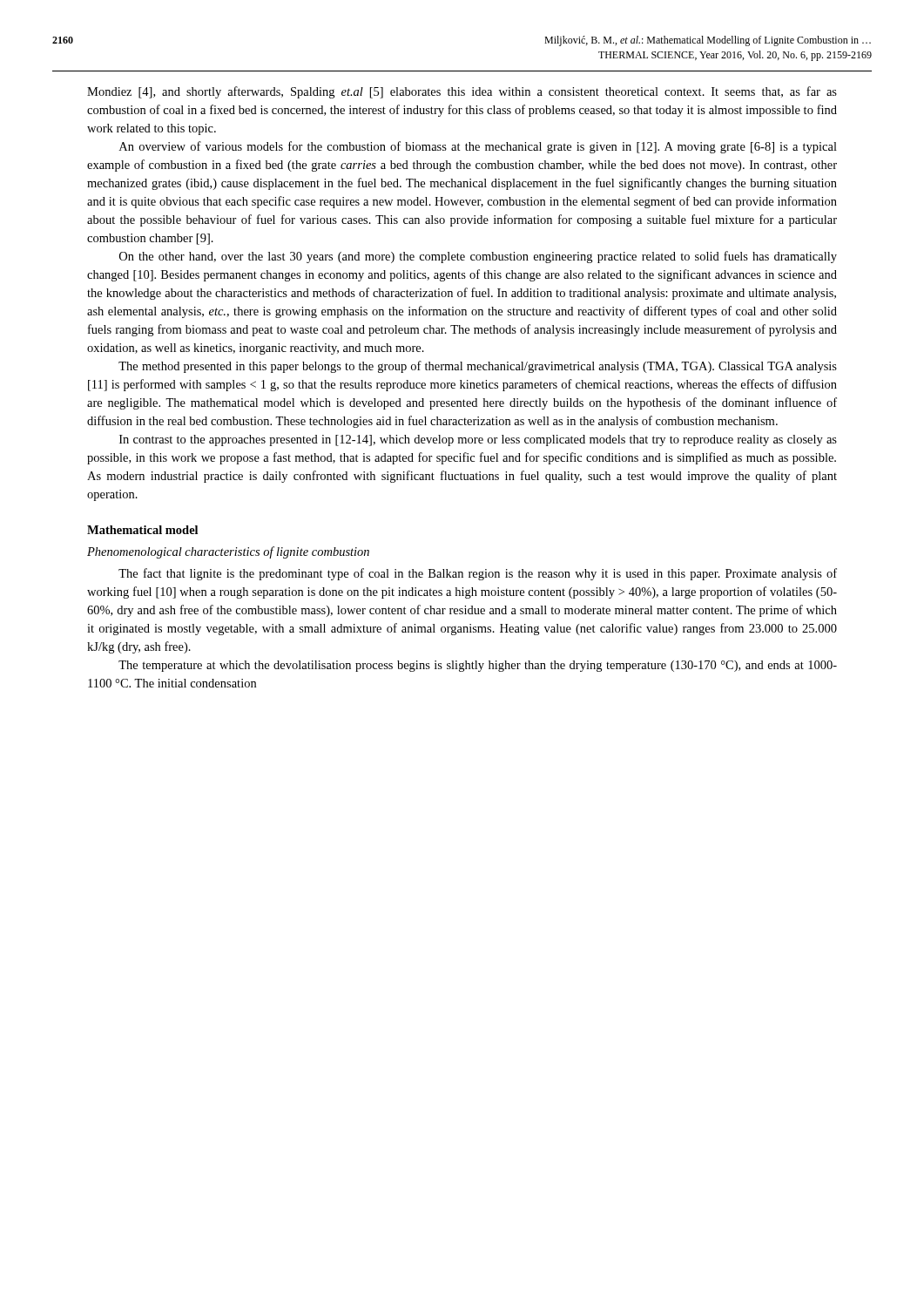Image resolution: width=924 pixels, height=1307 pixels.
Task: Find the section header with the text "Mathematical model"
Action: pyautogui.click(x=143, y=530)
